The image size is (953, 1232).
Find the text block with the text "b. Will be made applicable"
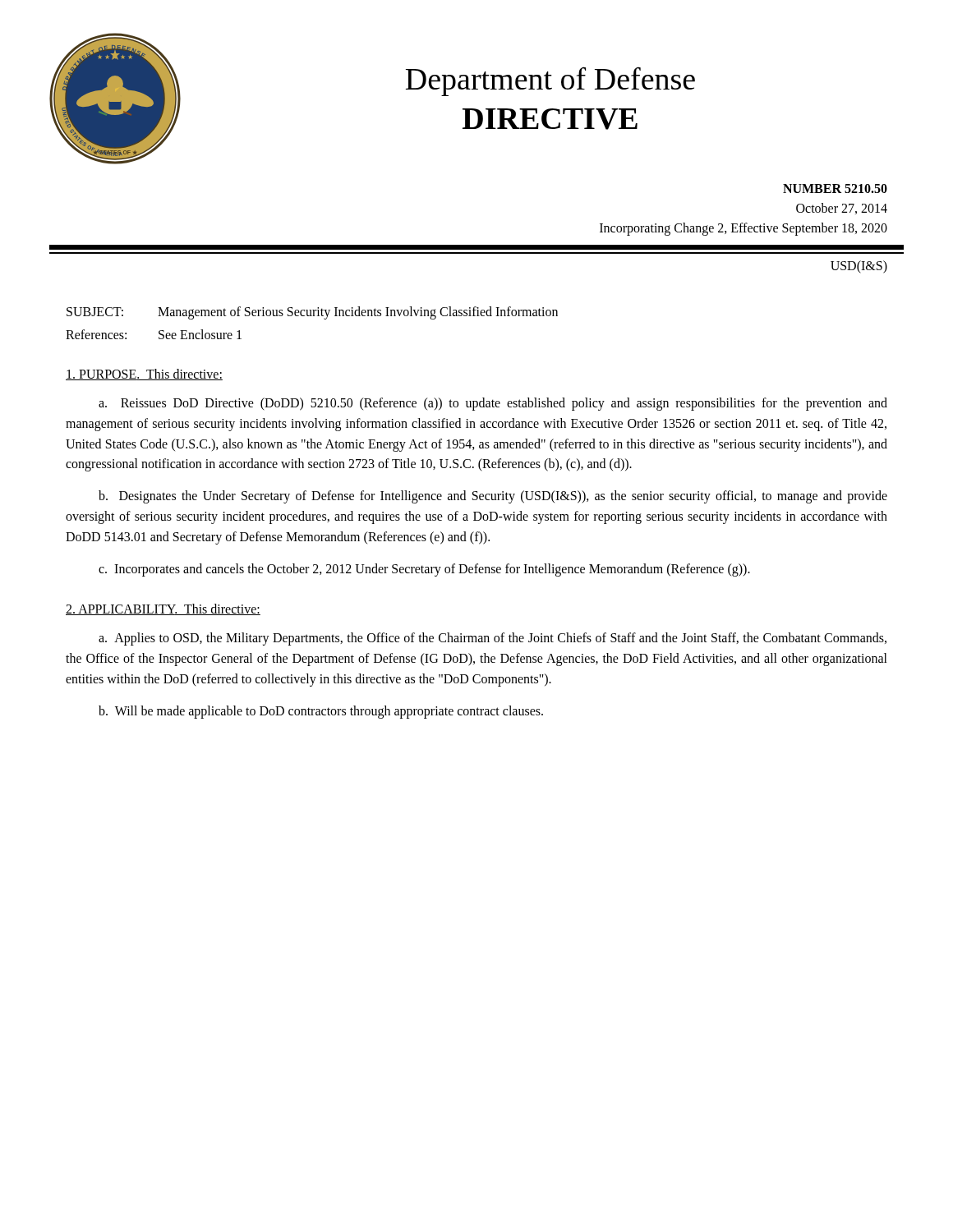click(321, 711)
